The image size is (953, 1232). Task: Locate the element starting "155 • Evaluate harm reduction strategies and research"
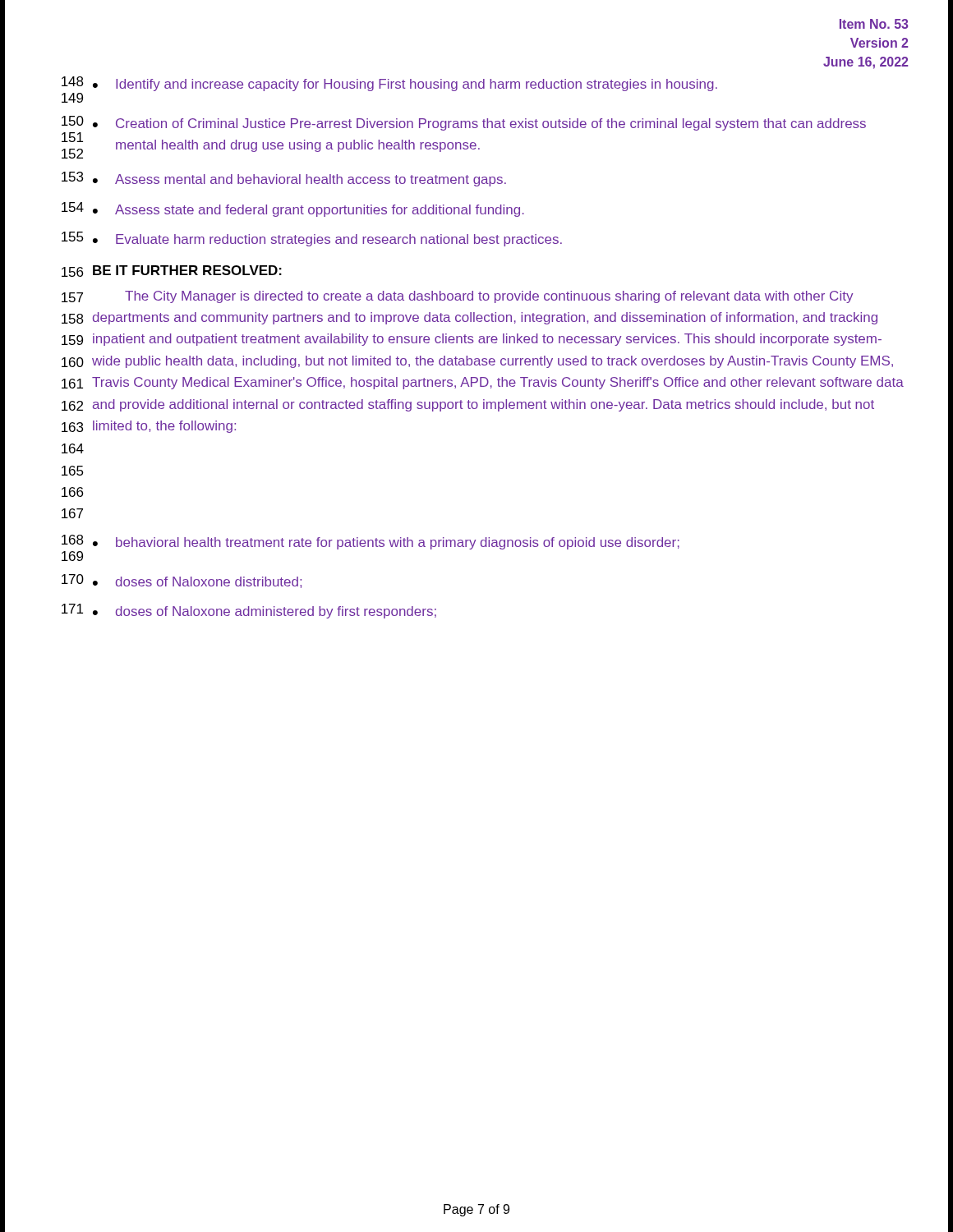[x=476, y=241]
